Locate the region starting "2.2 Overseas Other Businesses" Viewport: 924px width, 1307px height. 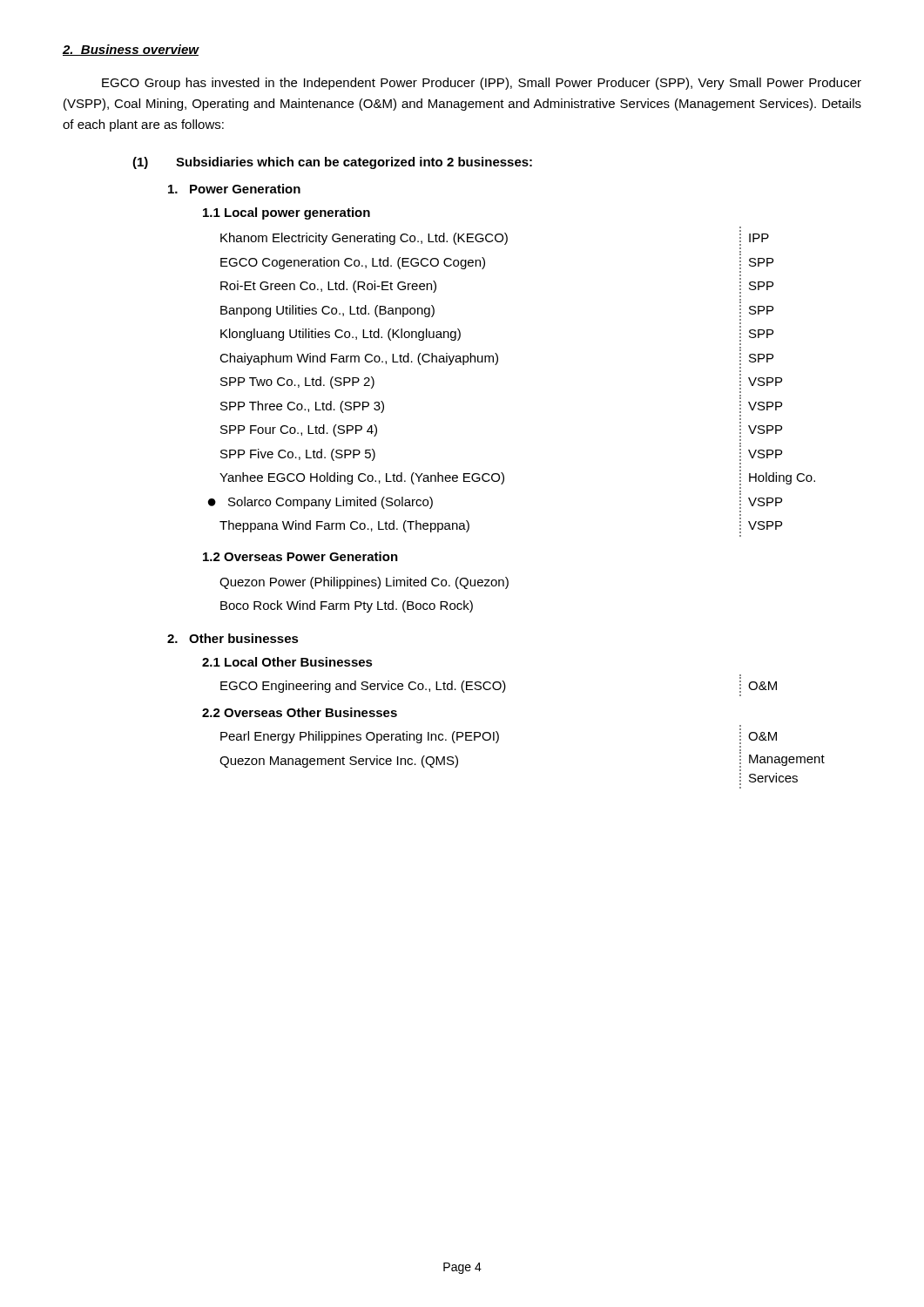coord(300,712)
